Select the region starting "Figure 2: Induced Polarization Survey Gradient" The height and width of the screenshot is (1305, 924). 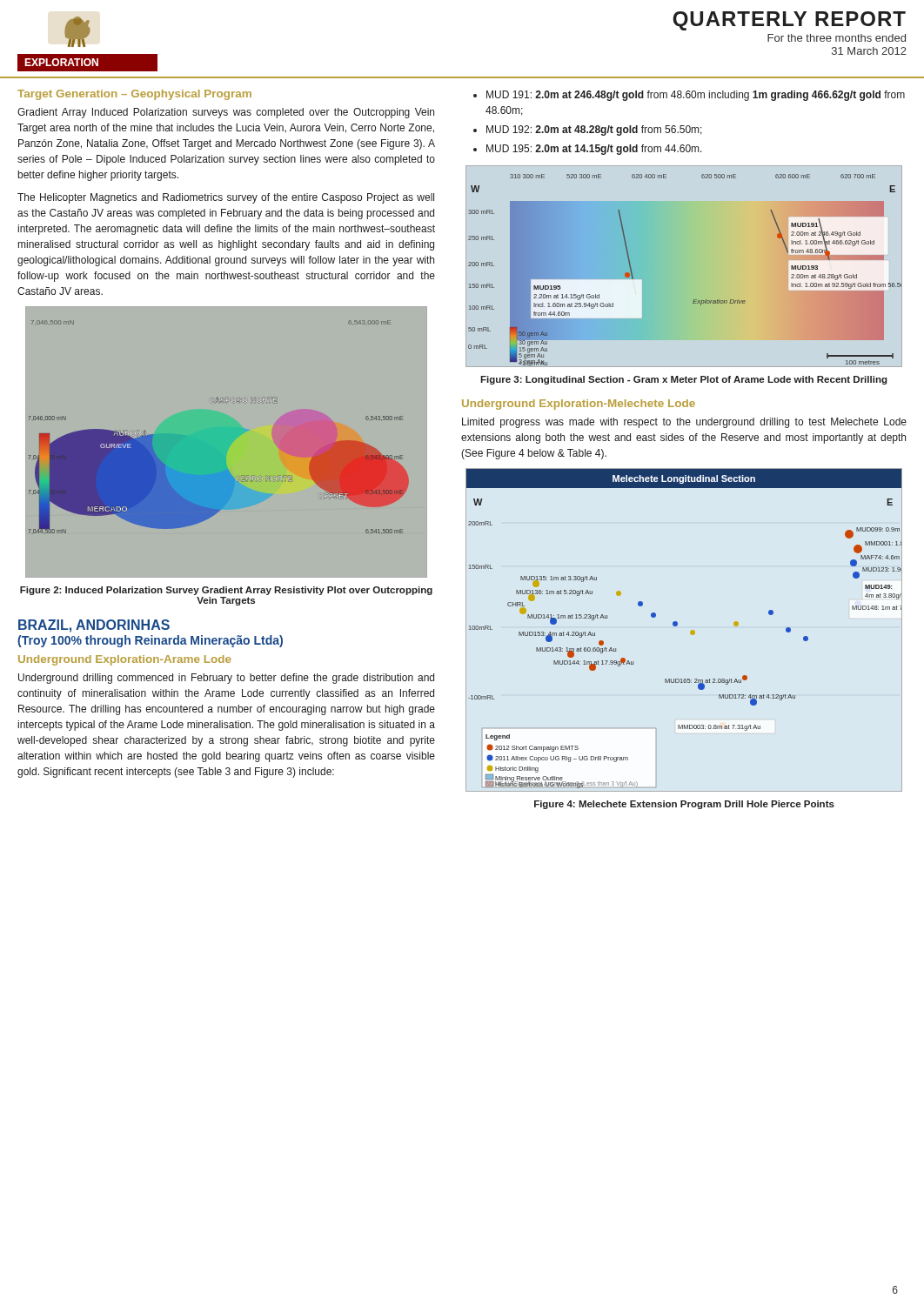tap(226, 595)
